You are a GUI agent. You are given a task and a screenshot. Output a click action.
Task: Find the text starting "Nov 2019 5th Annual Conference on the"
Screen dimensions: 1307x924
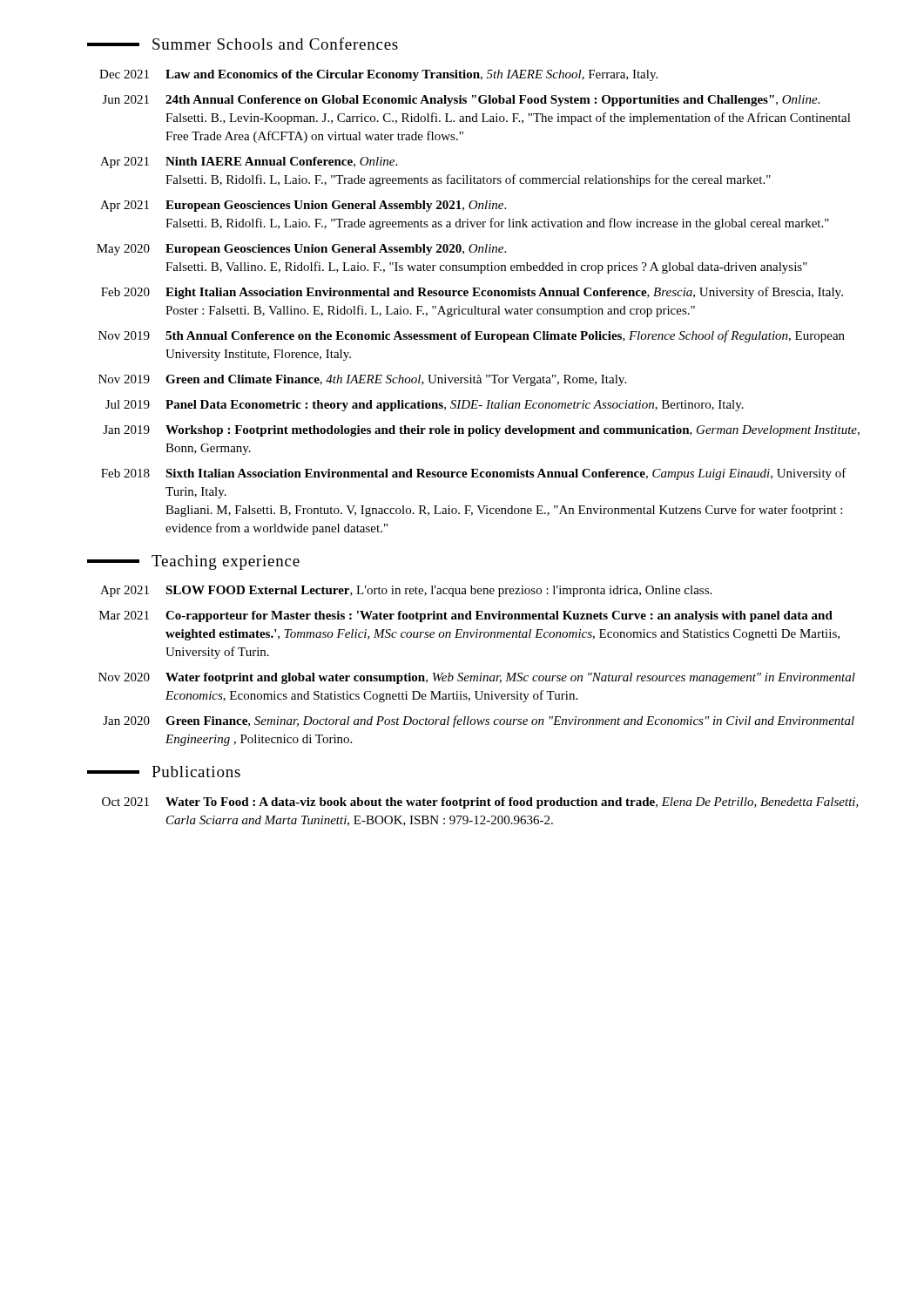point(479,345)
